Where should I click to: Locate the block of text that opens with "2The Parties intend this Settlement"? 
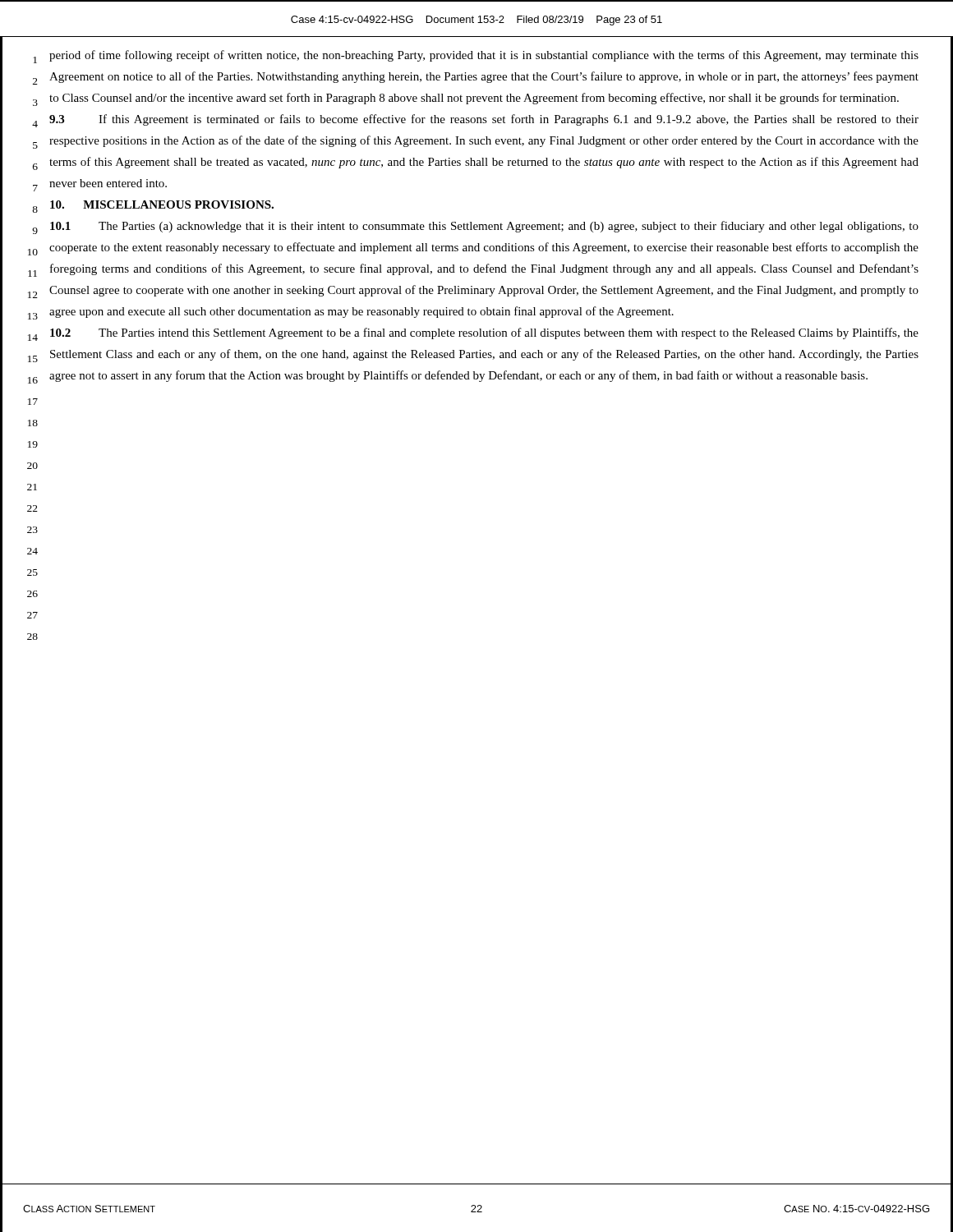click(x=484, y=352)
